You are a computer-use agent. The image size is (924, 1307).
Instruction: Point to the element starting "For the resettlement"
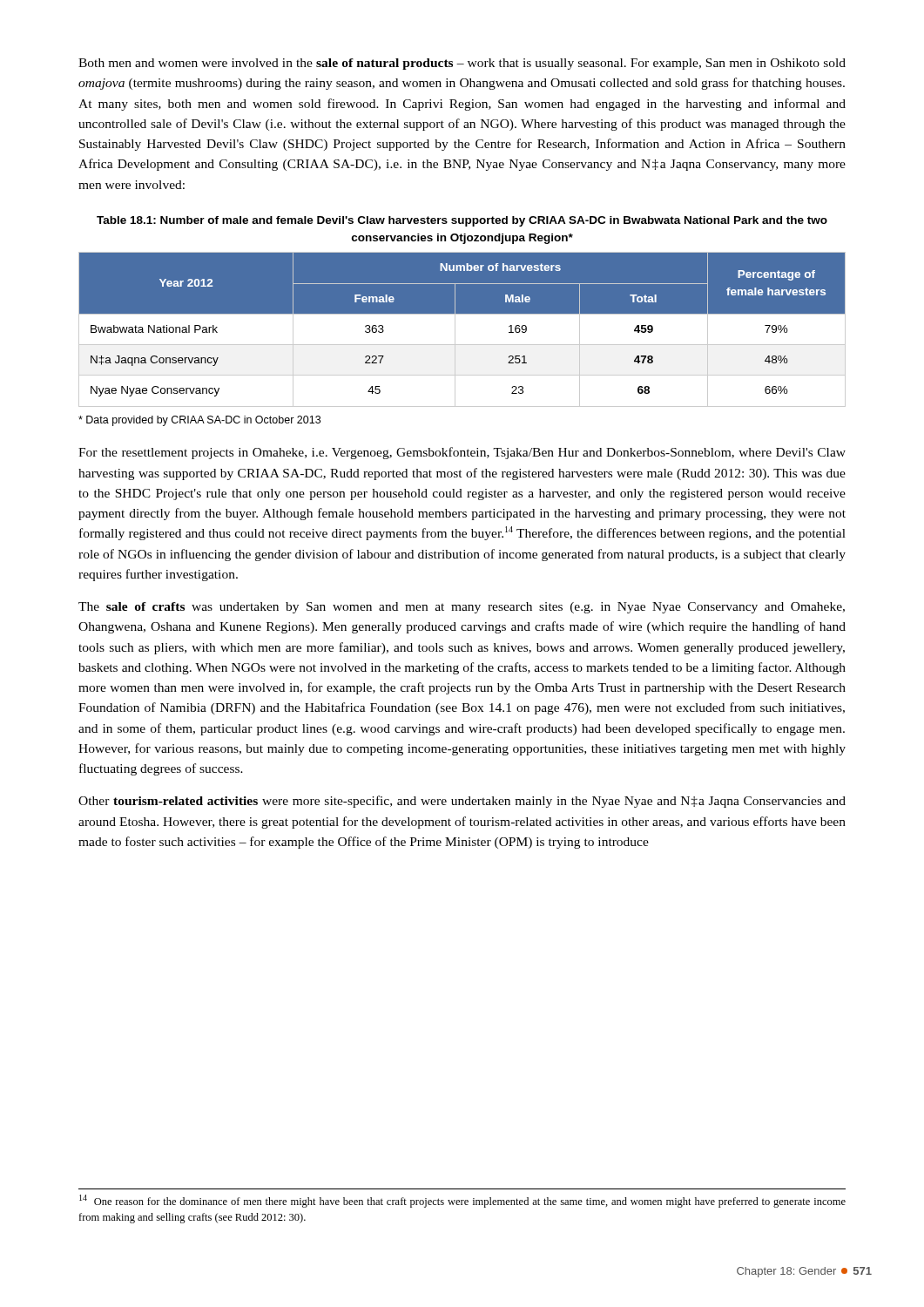coord(462,513)
